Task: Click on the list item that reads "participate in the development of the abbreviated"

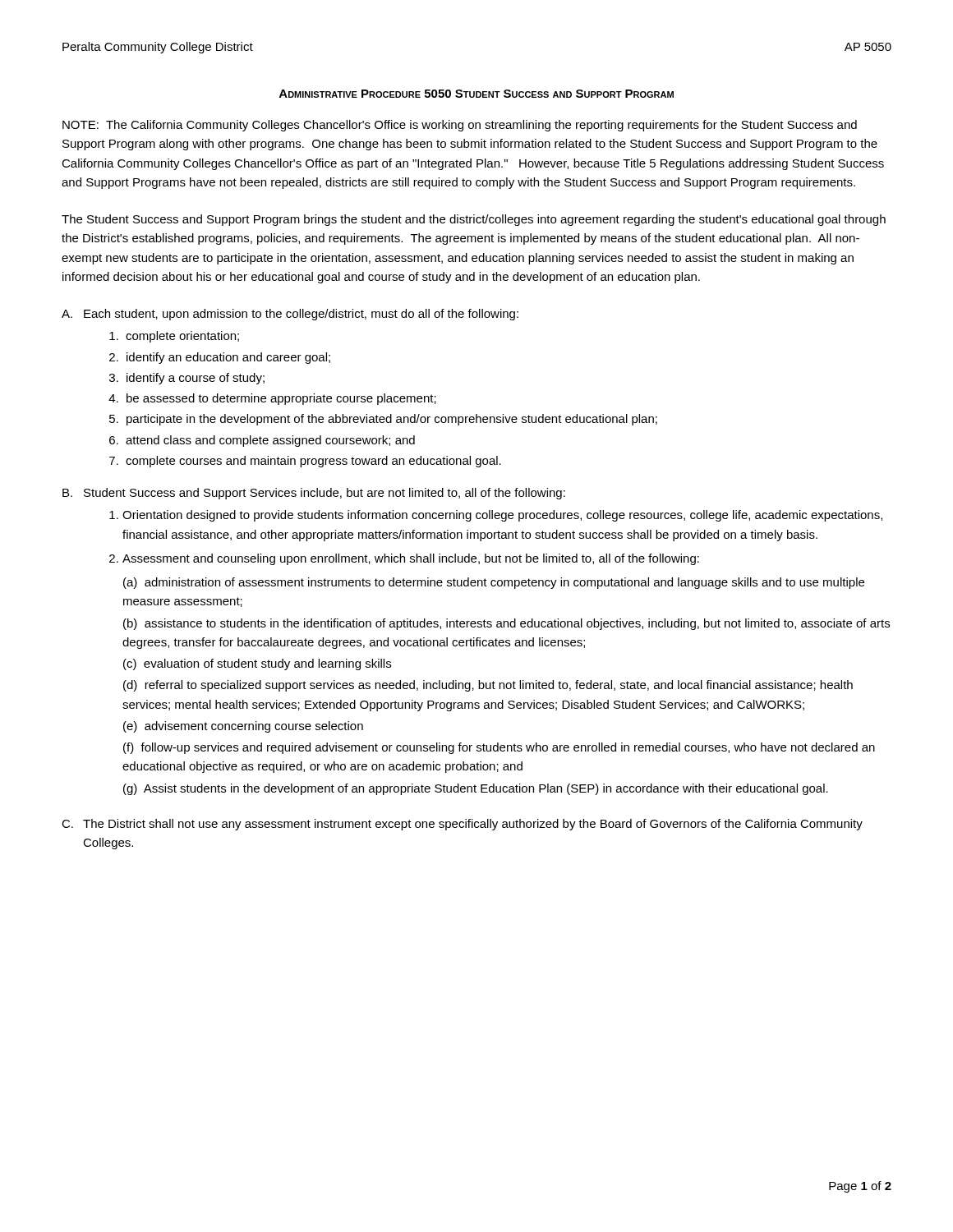Action: (392, 419)
